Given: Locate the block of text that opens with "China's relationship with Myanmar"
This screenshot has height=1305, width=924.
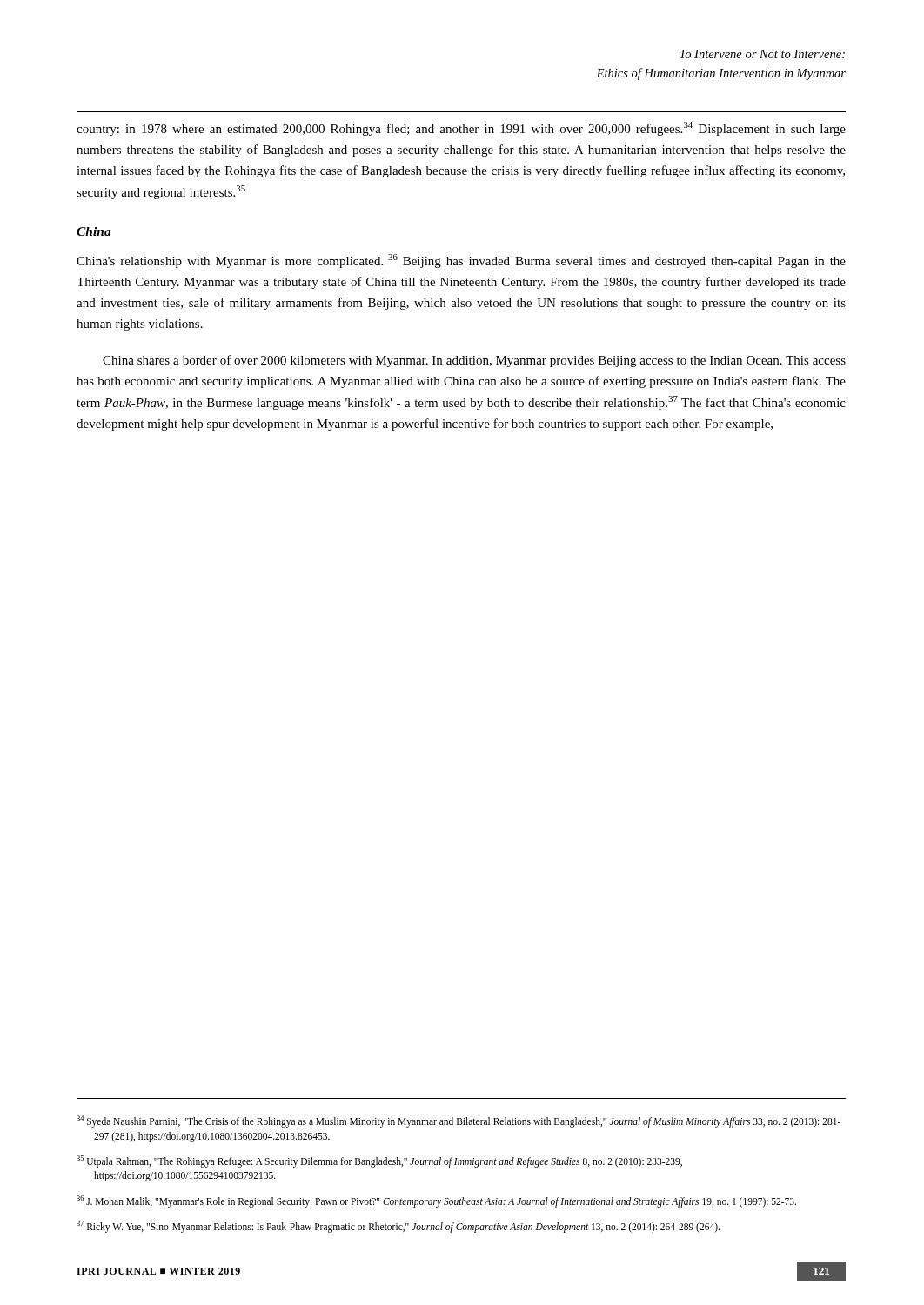Looking at the screenshot, I should click(461, 292).
